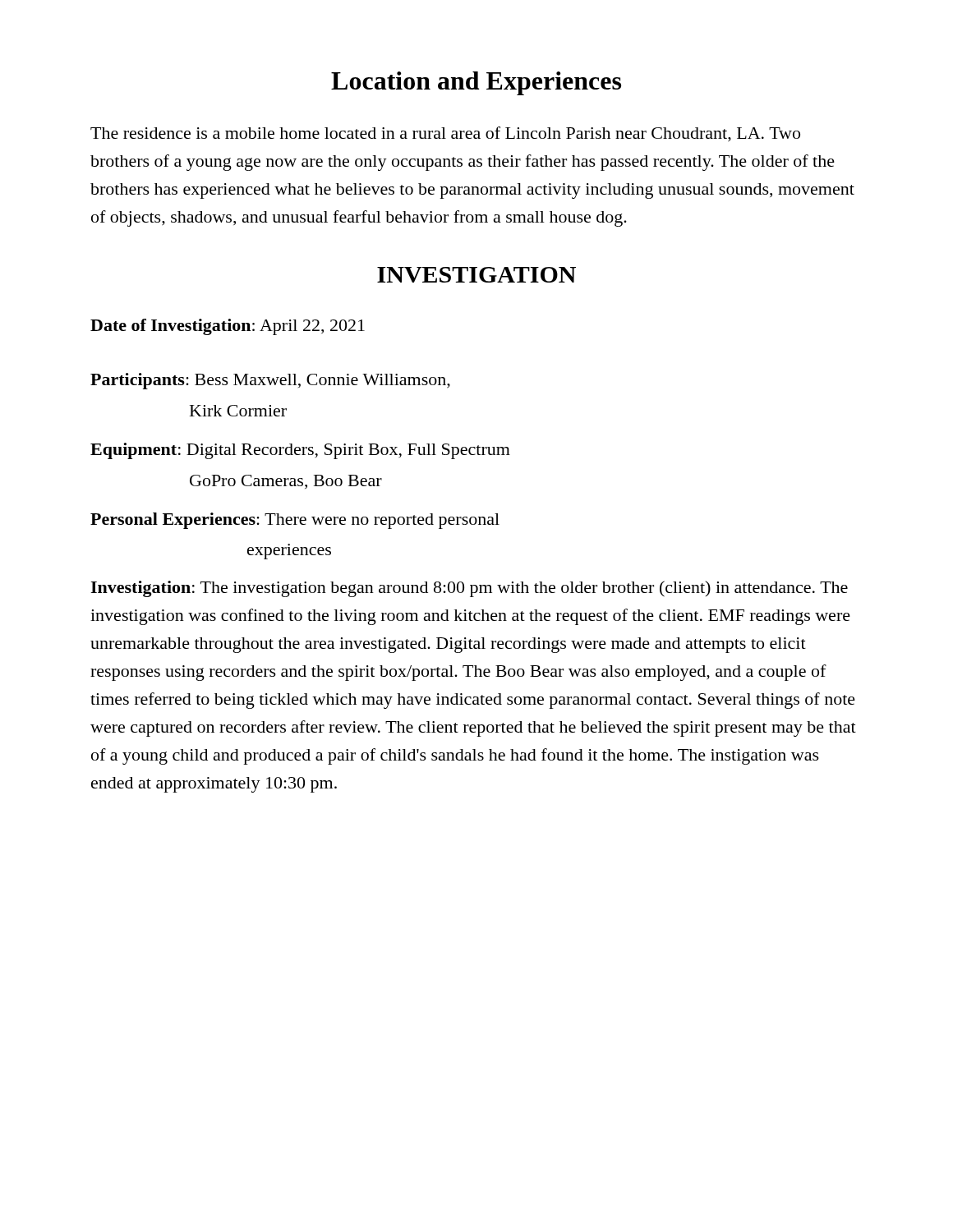Click the passage that begins "Investigation: The investigation began around 8:00 pm with"

tap(473, 685)
